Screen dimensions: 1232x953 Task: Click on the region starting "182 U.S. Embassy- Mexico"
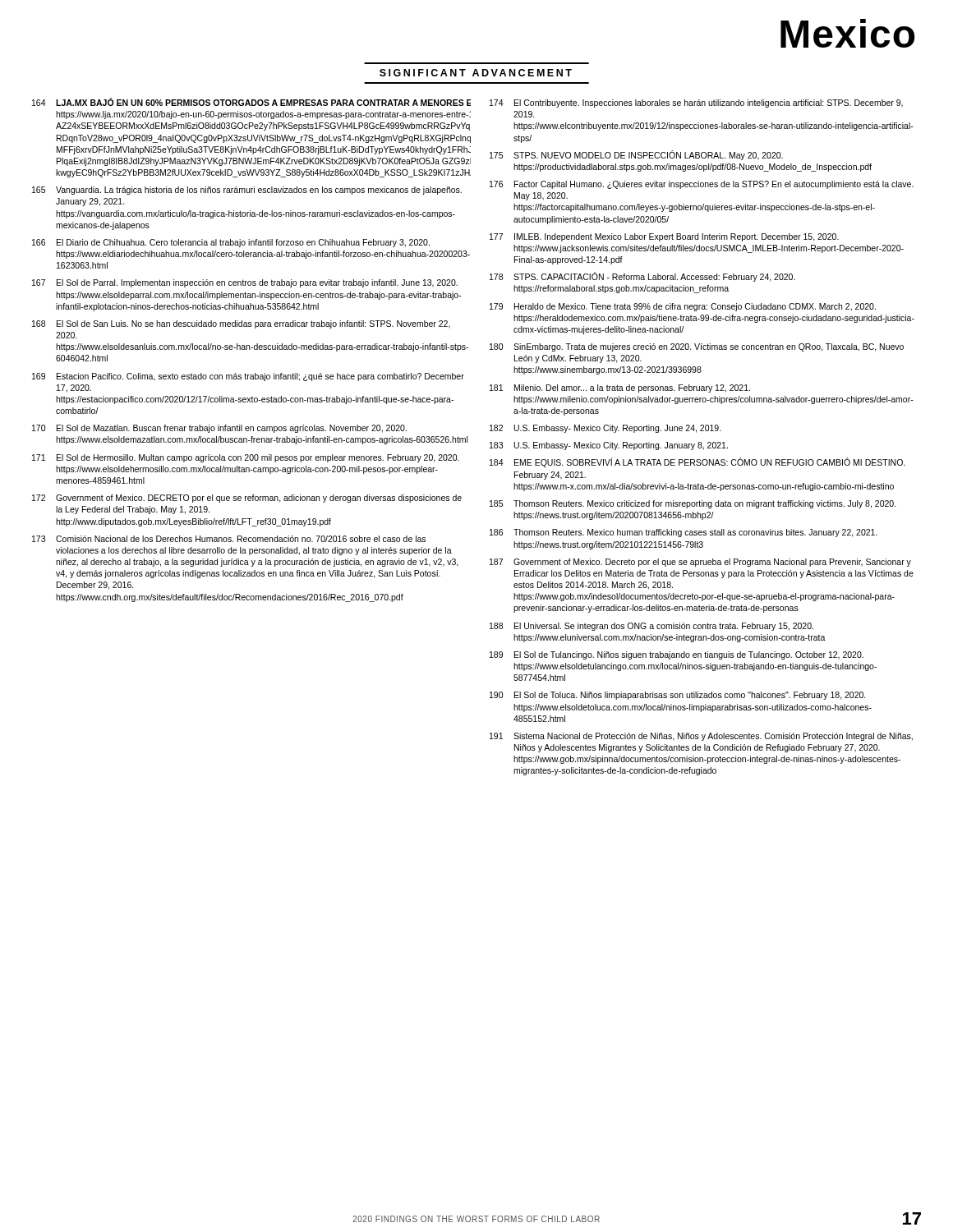pos(704,428)
